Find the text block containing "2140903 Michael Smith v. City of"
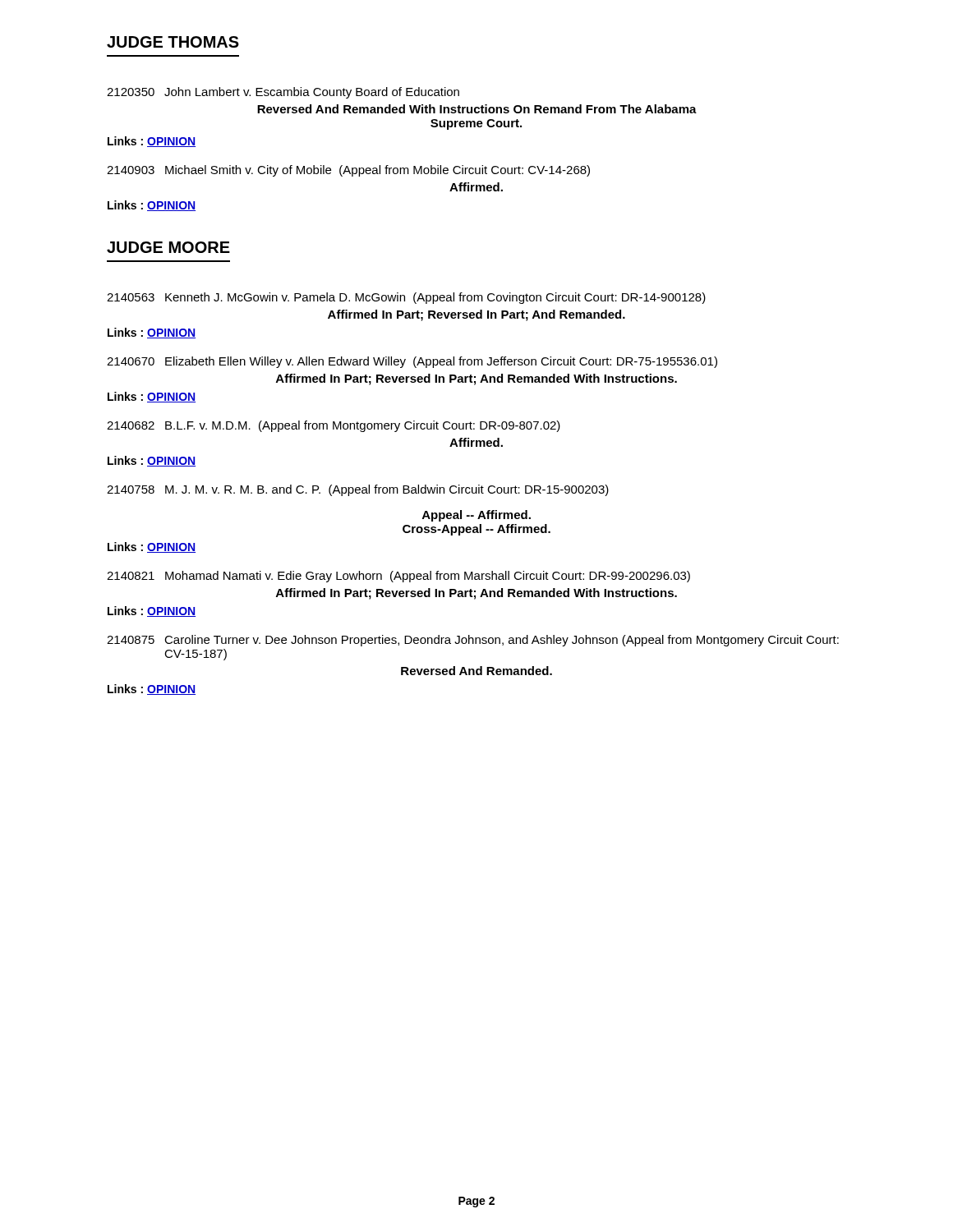The image size is (953, 1232). 476,178
